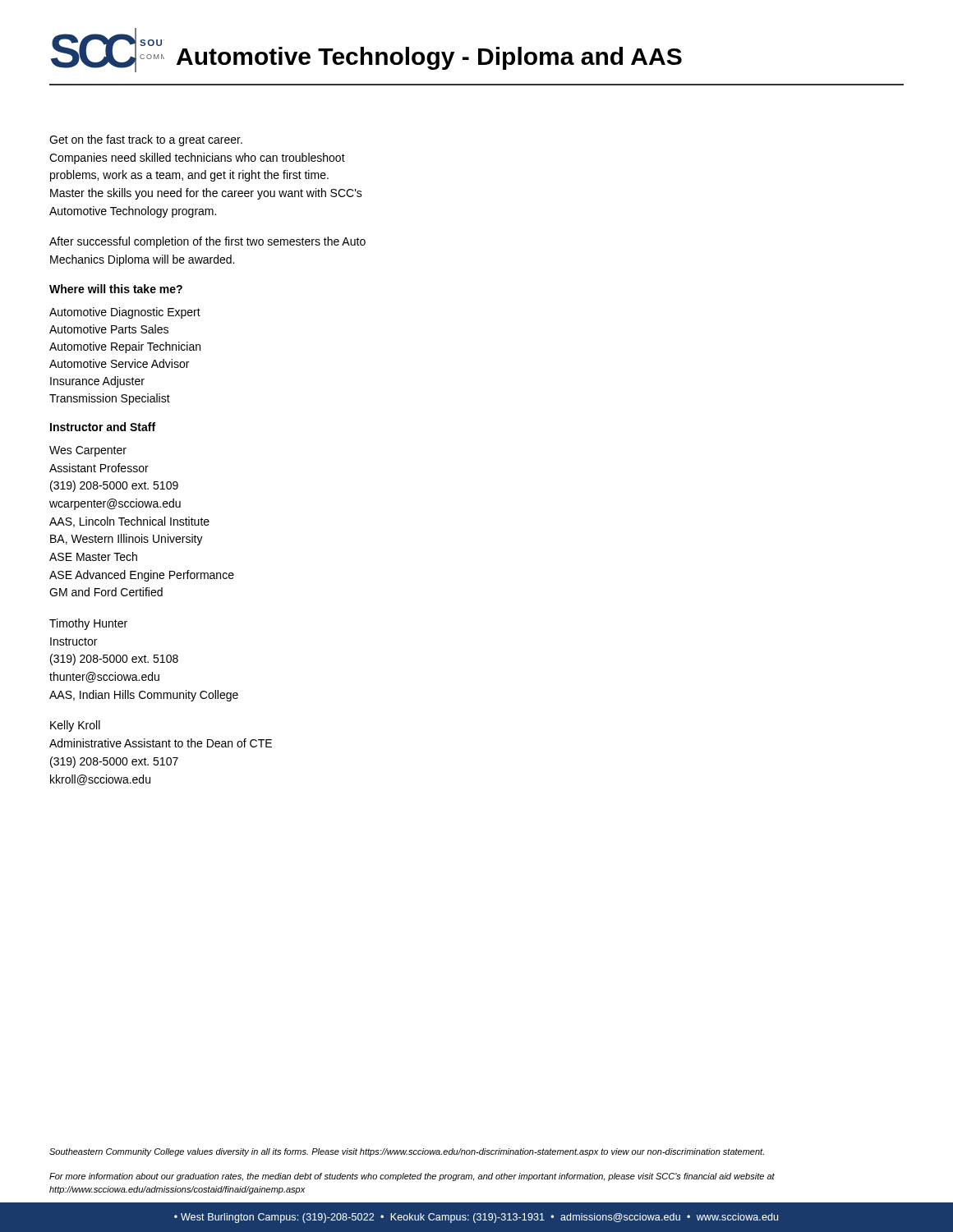This screenshot has height=1232, width=953.
Task: Select the element starting "Timothy Hunter Instructor (319)"
Action: tap(144, 659)
